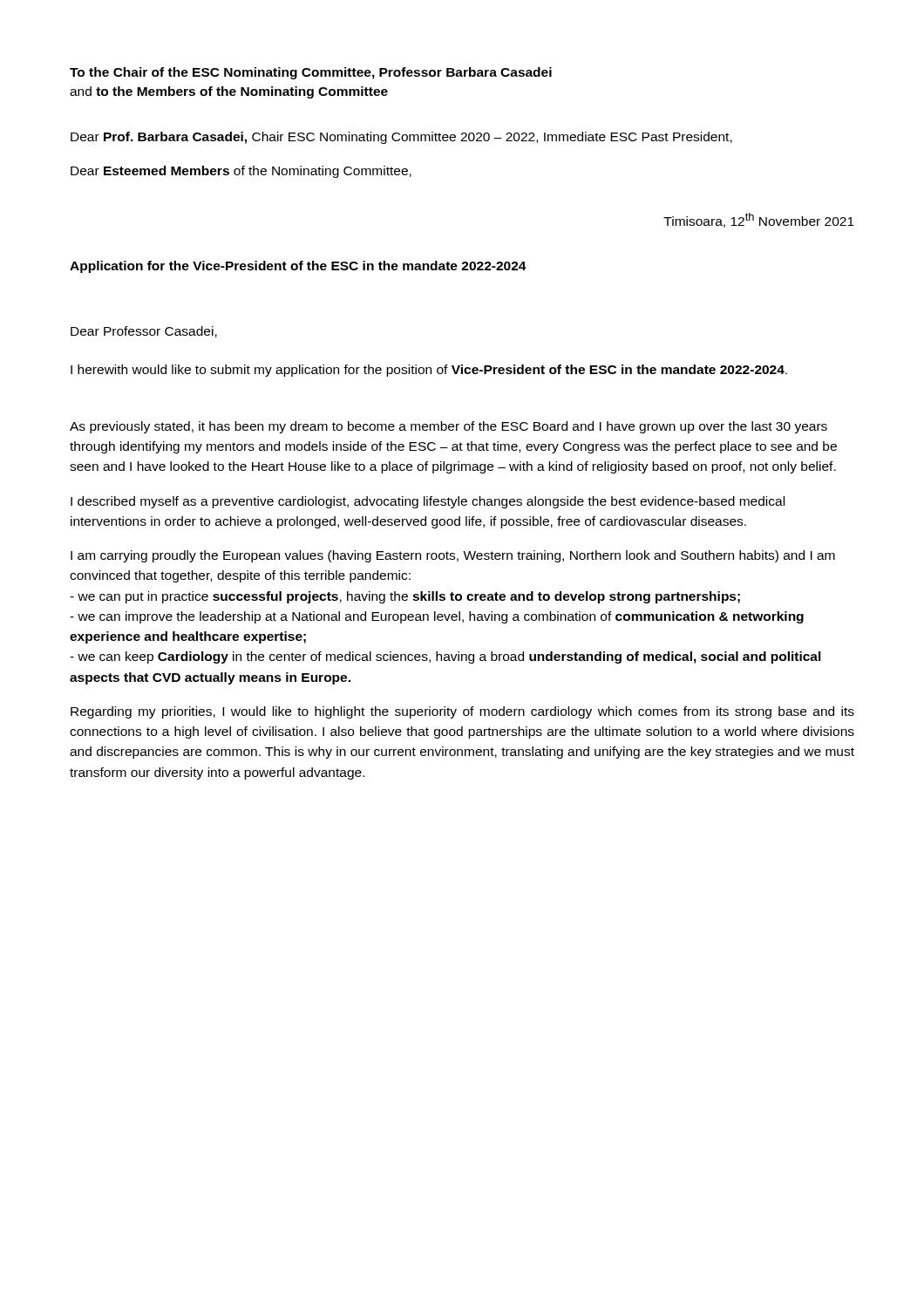The height and width of the screenshot is (1308, 924).
Task: Click on the text block with the text "Timisoara, 12th November"
Action: tap(759, 220)
